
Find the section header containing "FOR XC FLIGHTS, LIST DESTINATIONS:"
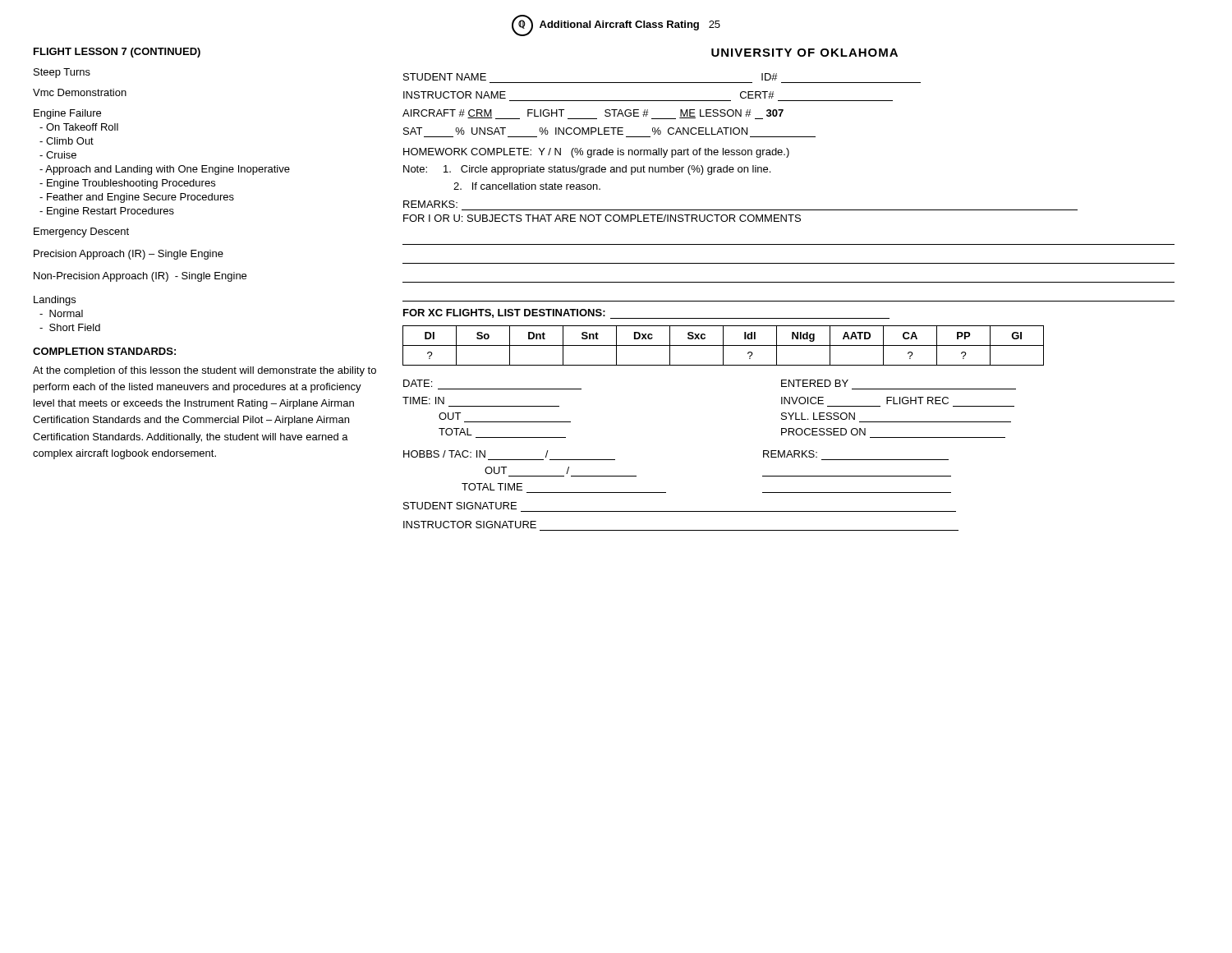[646, 313]
